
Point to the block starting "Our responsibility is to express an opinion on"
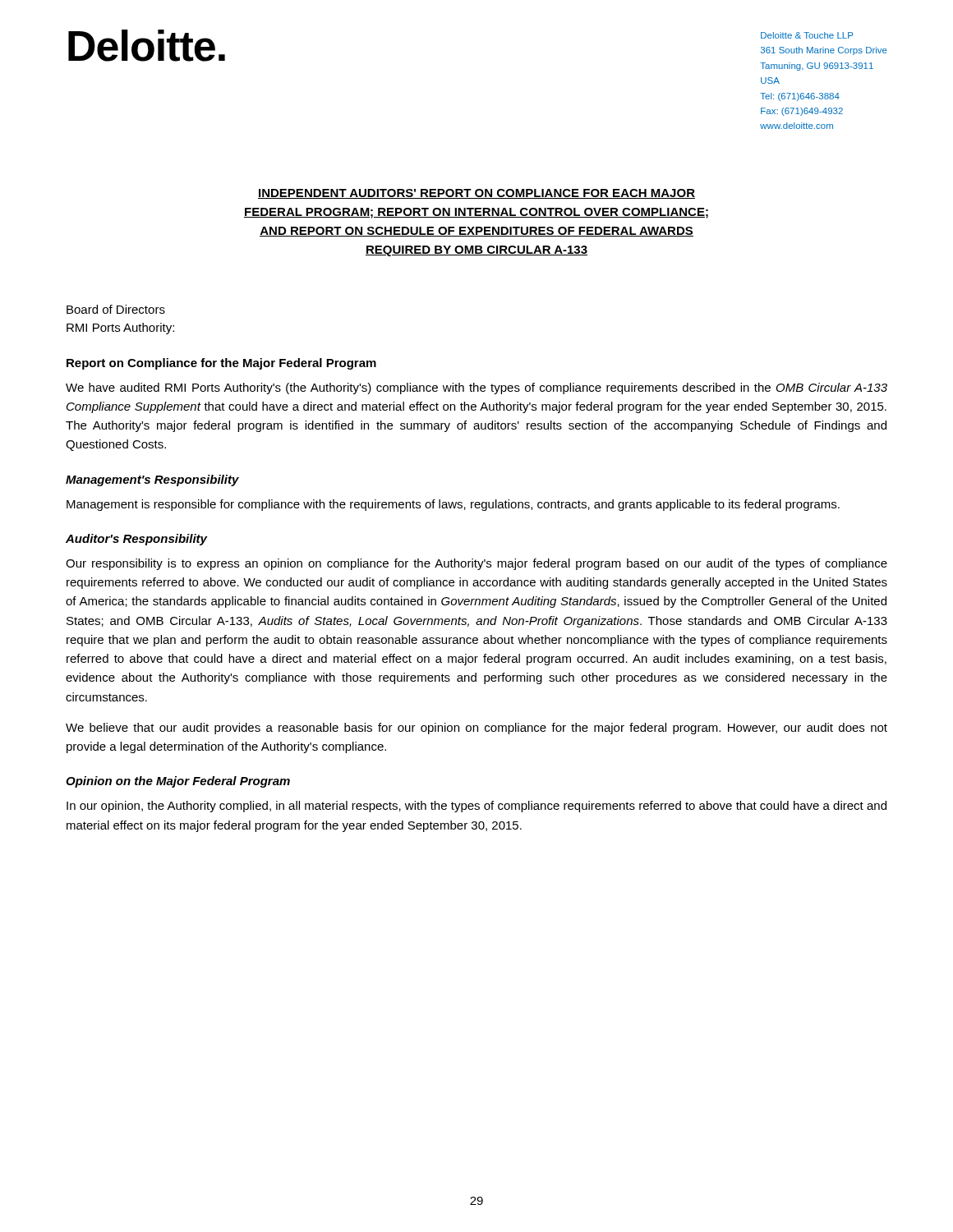pyautogui.click(x=476, y=630)
